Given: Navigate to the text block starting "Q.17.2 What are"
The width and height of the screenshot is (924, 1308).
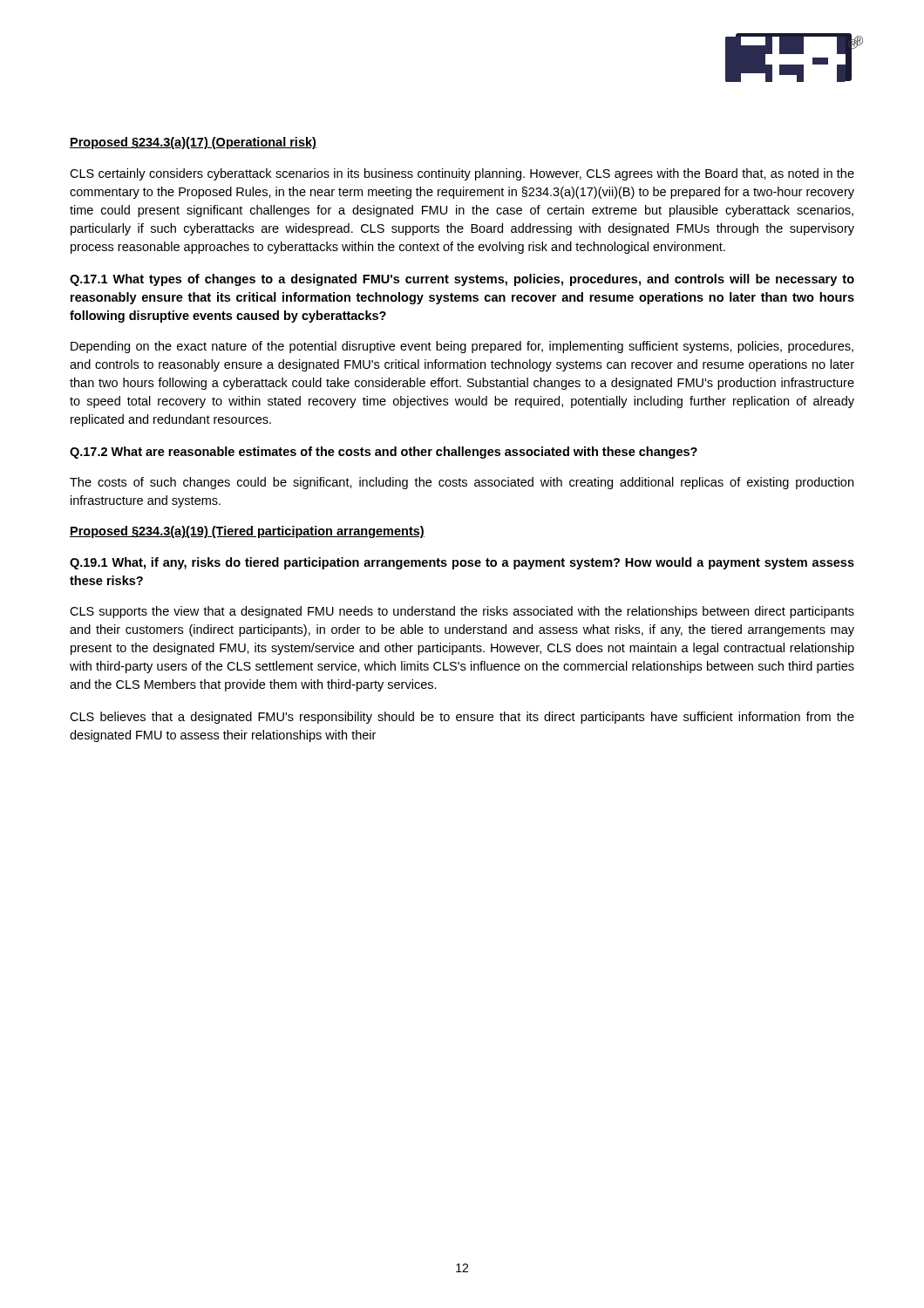Looking at the screenshot, I should pos(384,452).
